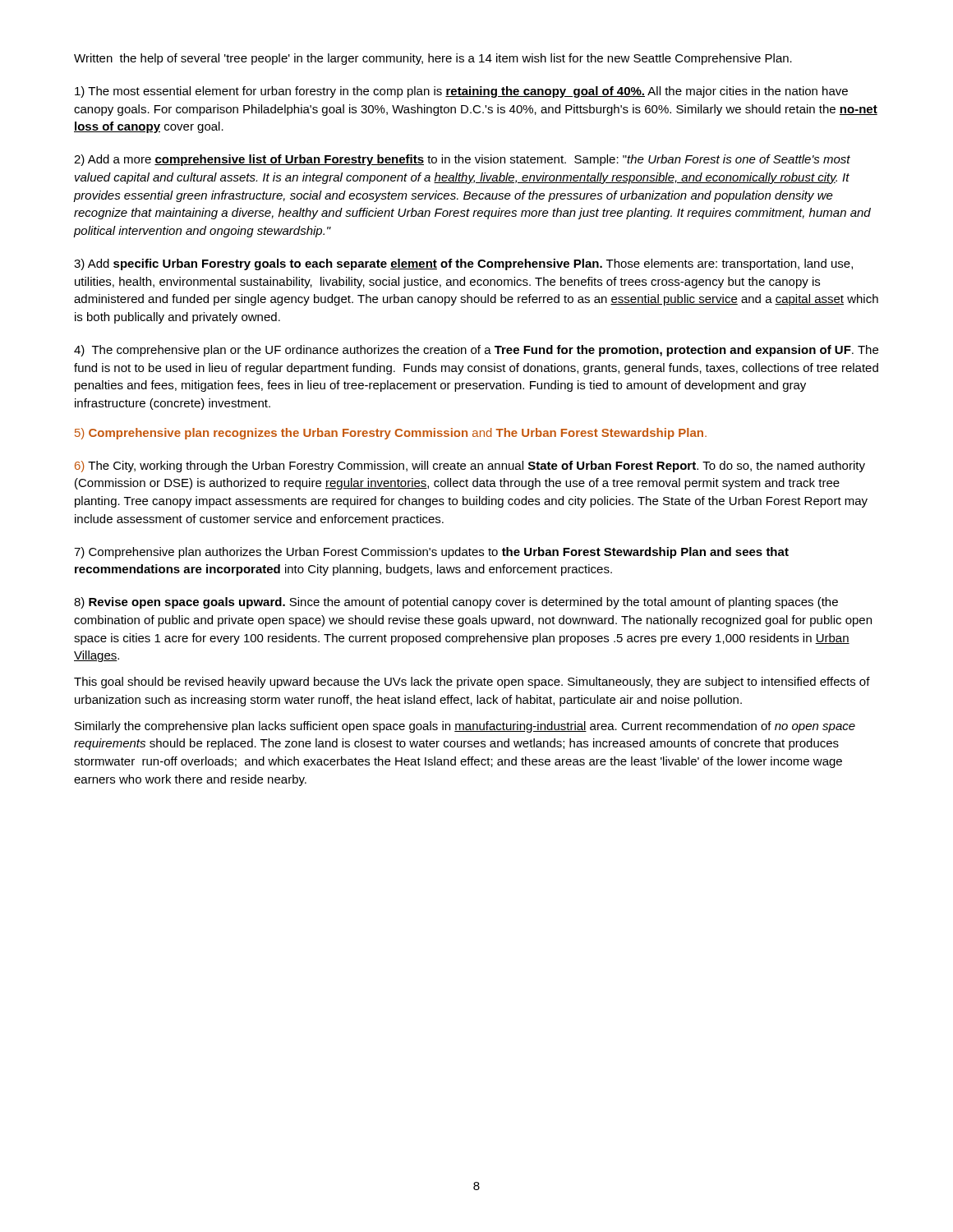This screenshot has height=1232, width=953.
Task: Locate the block of text that opens with "2) Add a more"
Action: click(x=472, y=195)
